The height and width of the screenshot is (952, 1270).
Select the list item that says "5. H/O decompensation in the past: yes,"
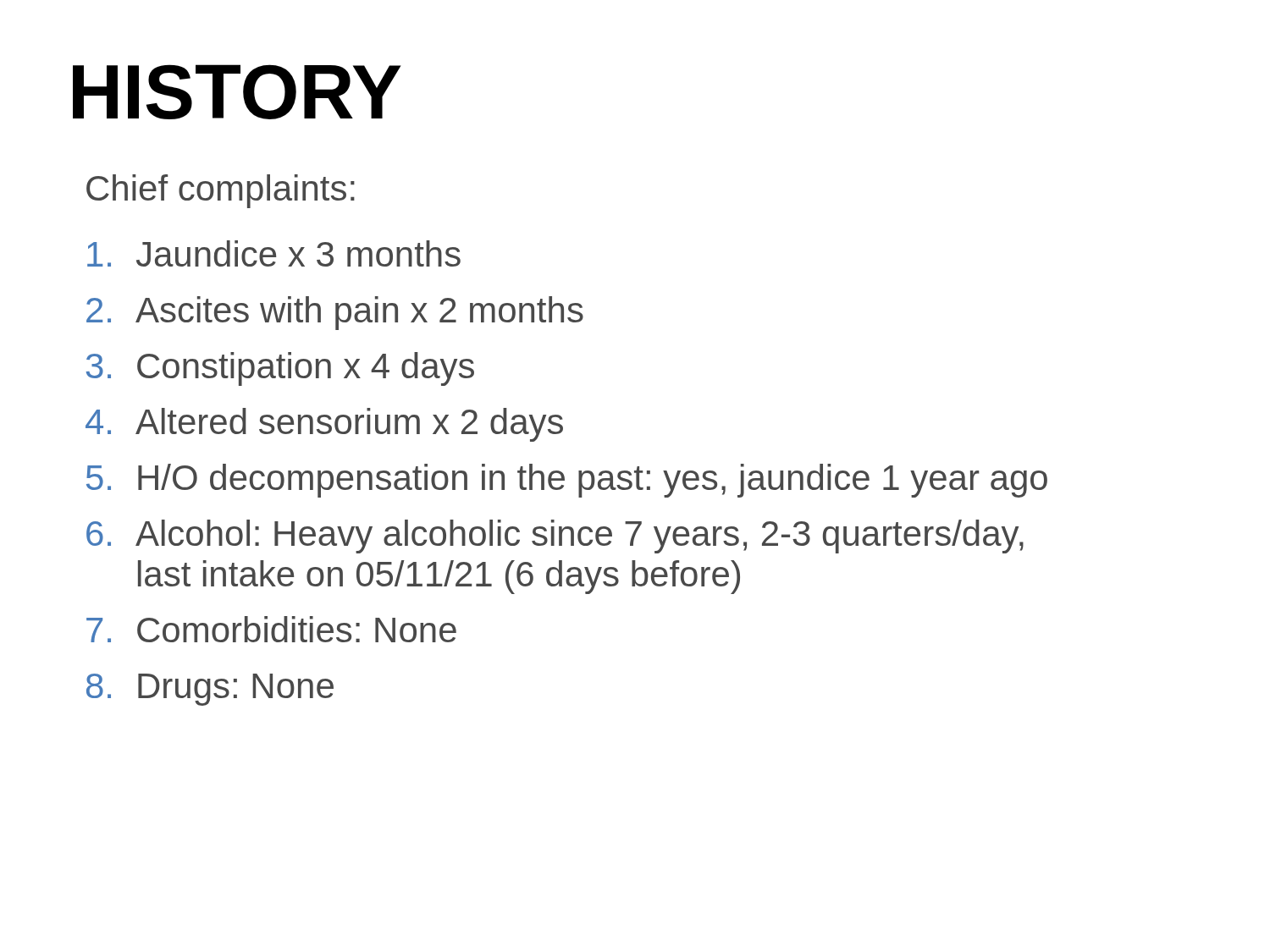[x=567, y=478]
